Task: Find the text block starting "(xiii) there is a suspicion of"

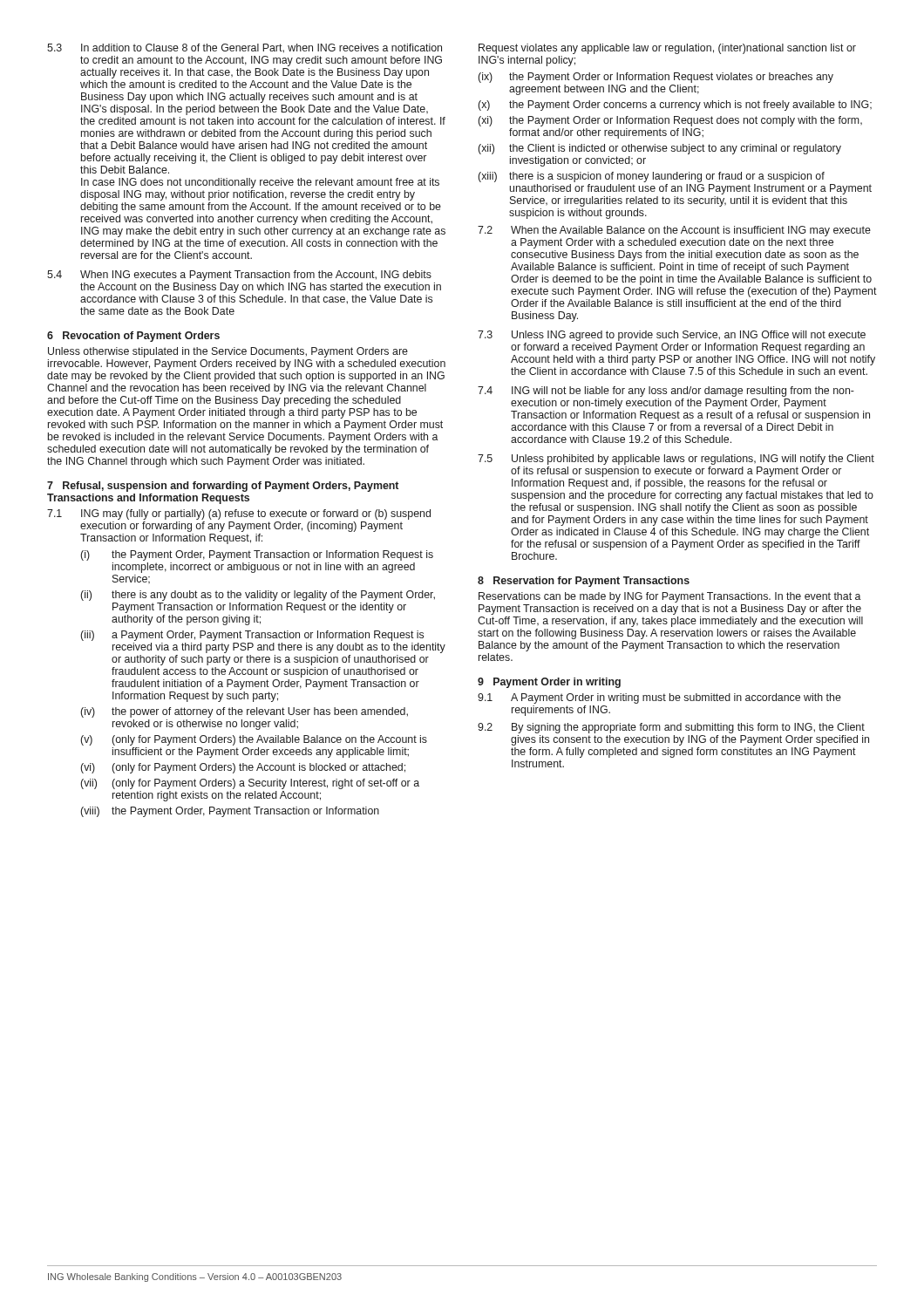Action: coord(677,194)
